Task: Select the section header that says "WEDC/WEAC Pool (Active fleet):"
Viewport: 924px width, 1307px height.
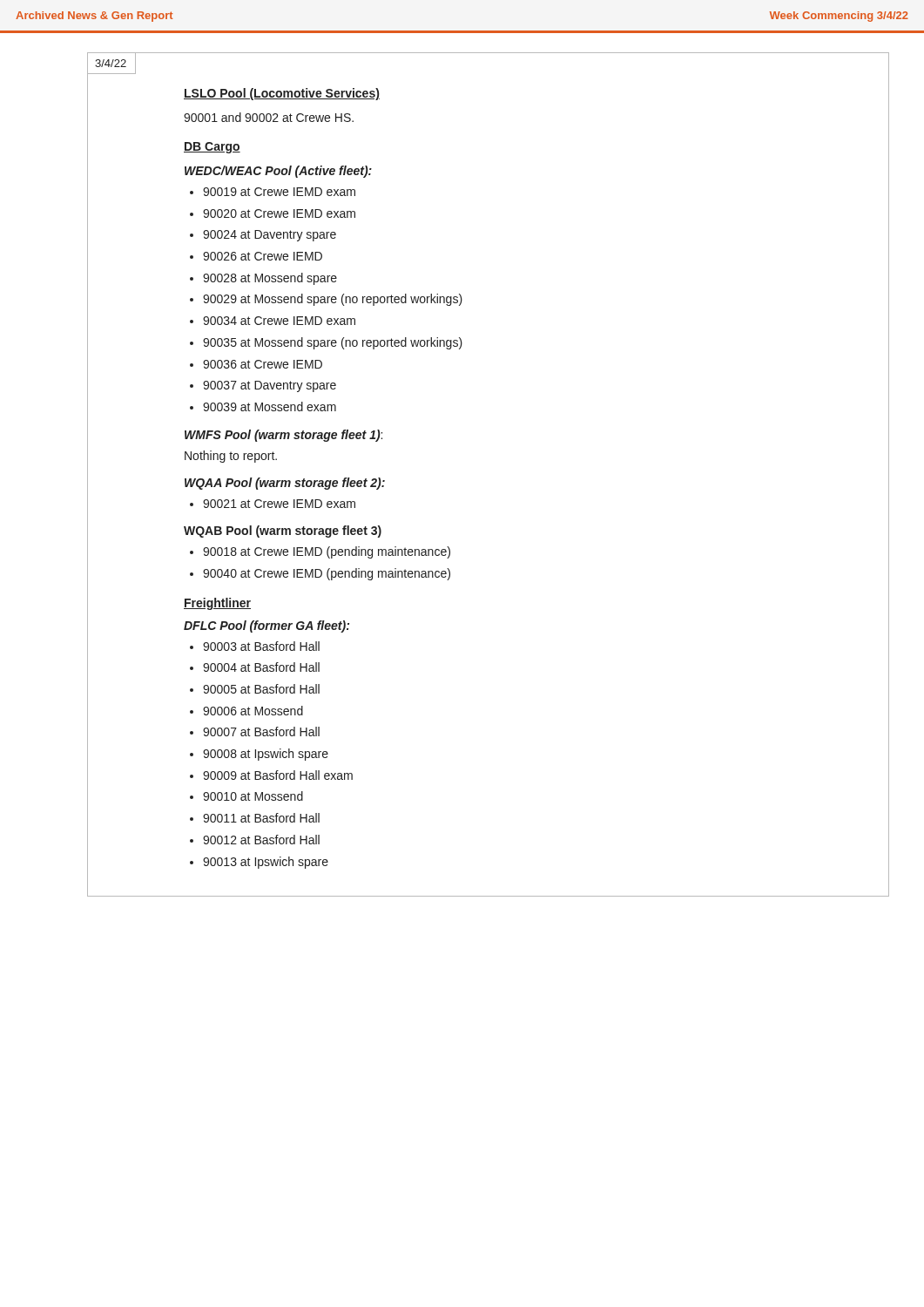Action: click(278, 171)
